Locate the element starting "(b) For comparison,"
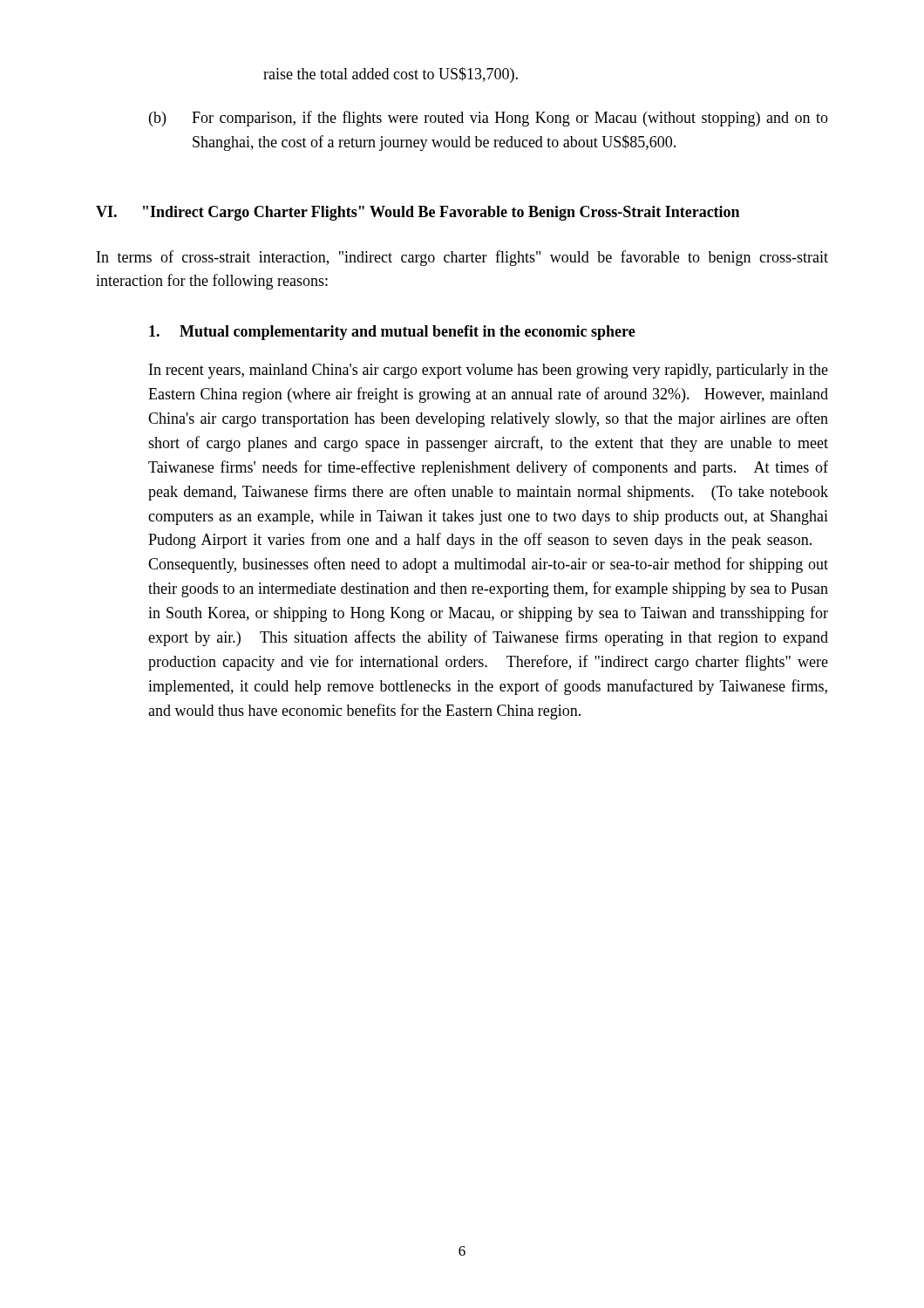 coord(462,131)
